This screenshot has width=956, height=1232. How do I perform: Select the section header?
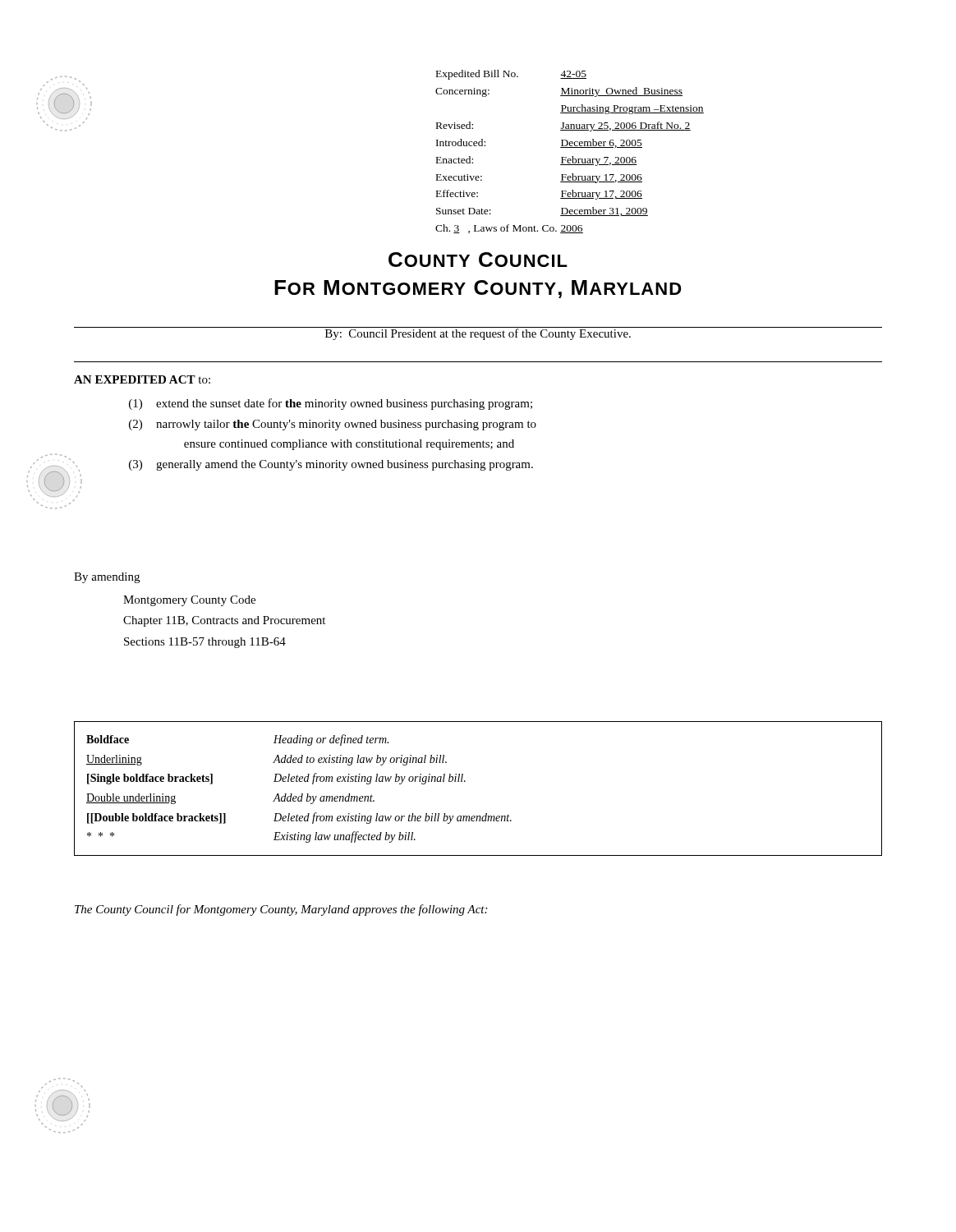[x=143, y=379]
